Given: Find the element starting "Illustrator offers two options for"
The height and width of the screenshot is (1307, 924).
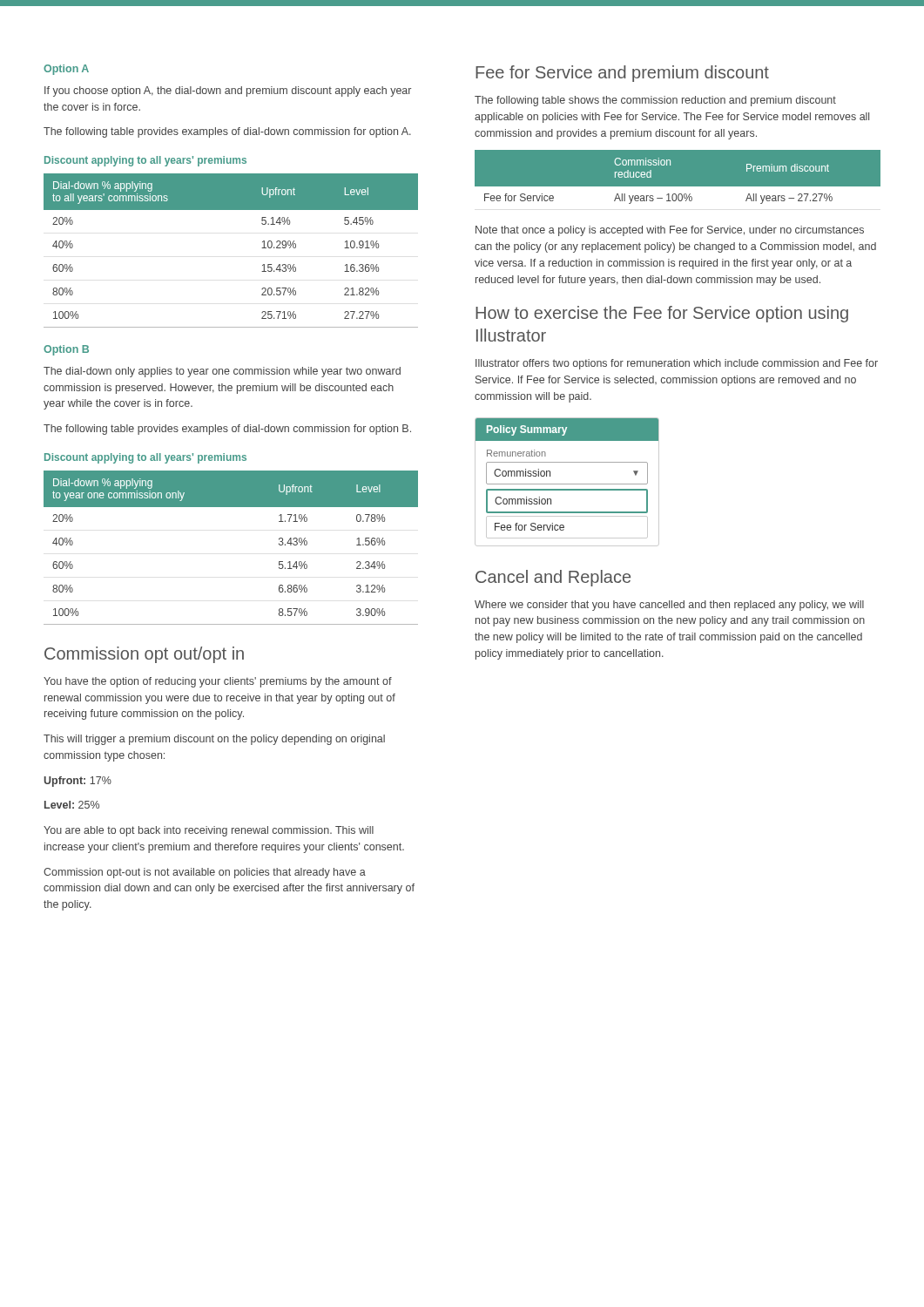Looking at the screenshot, I should point(678,380).
